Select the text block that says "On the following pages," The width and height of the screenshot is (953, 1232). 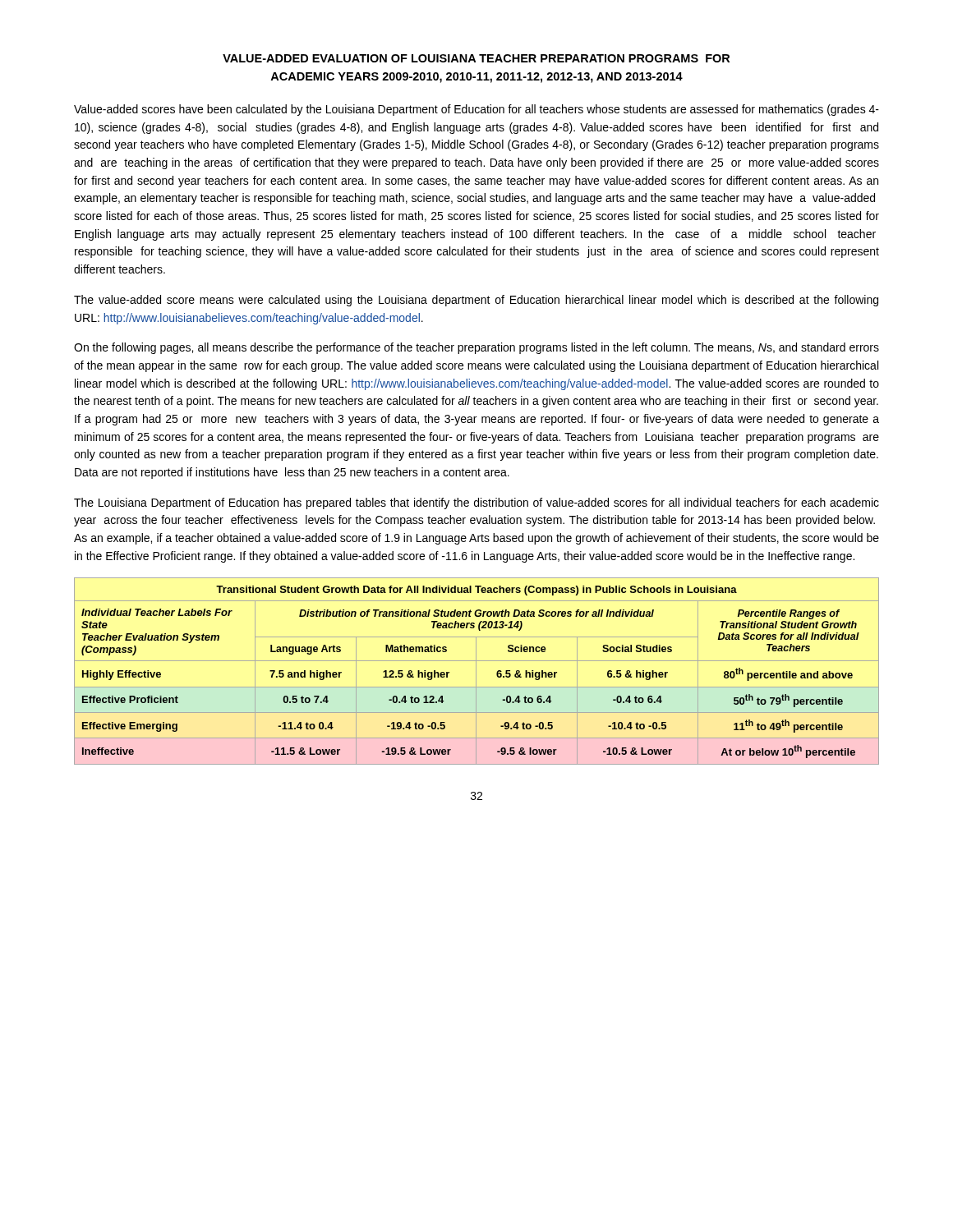pos(476,410)
